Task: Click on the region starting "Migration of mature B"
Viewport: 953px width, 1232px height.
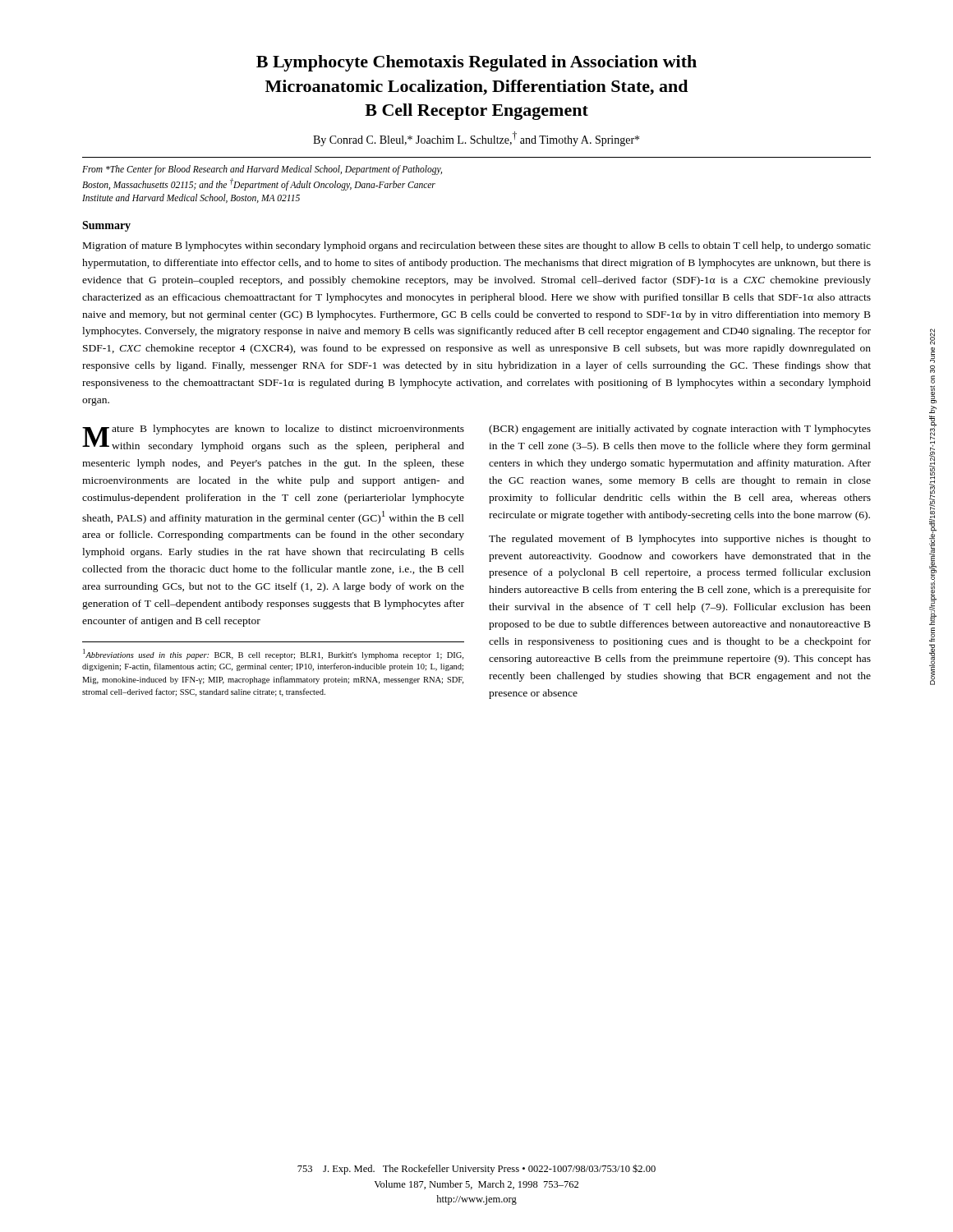Action: pyautogui.click(x=476, y=322)
